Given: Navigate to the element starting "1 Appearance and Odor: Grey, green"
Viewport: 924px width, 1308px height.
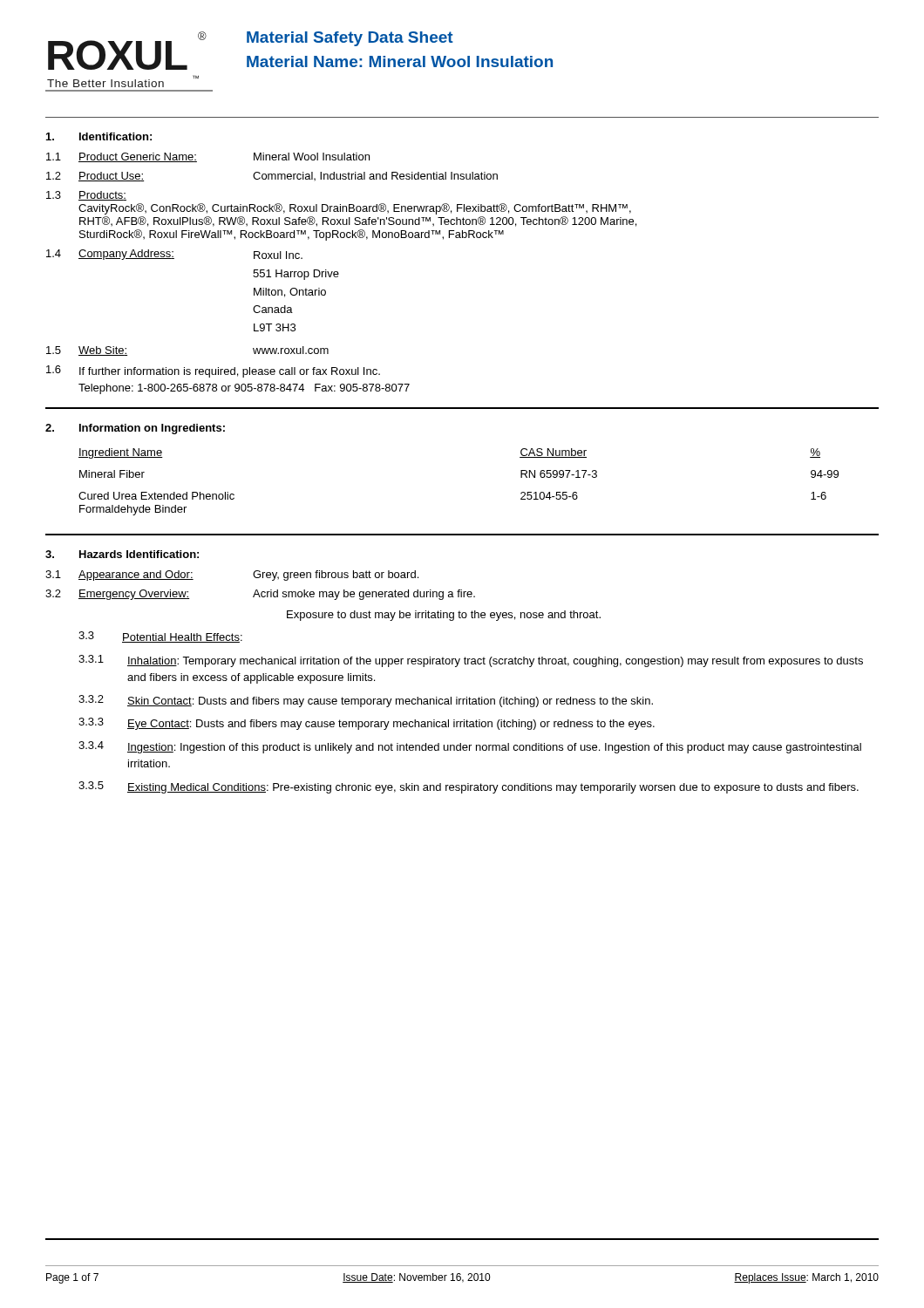Looking at the screenshot, I should (x=143, y=576).
